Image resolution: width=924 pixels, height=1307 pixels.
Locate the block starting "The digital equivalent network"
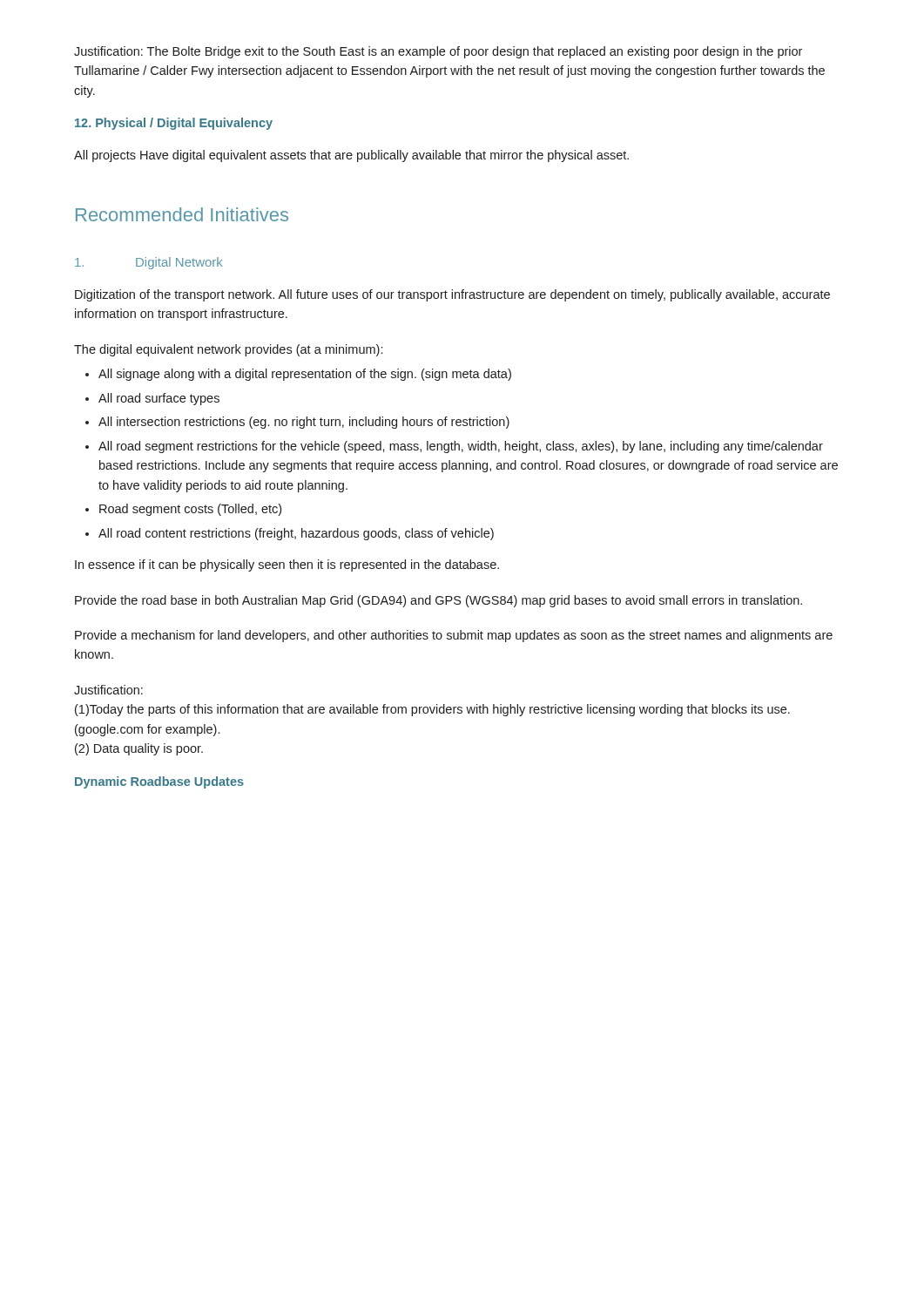pos(229,349)
